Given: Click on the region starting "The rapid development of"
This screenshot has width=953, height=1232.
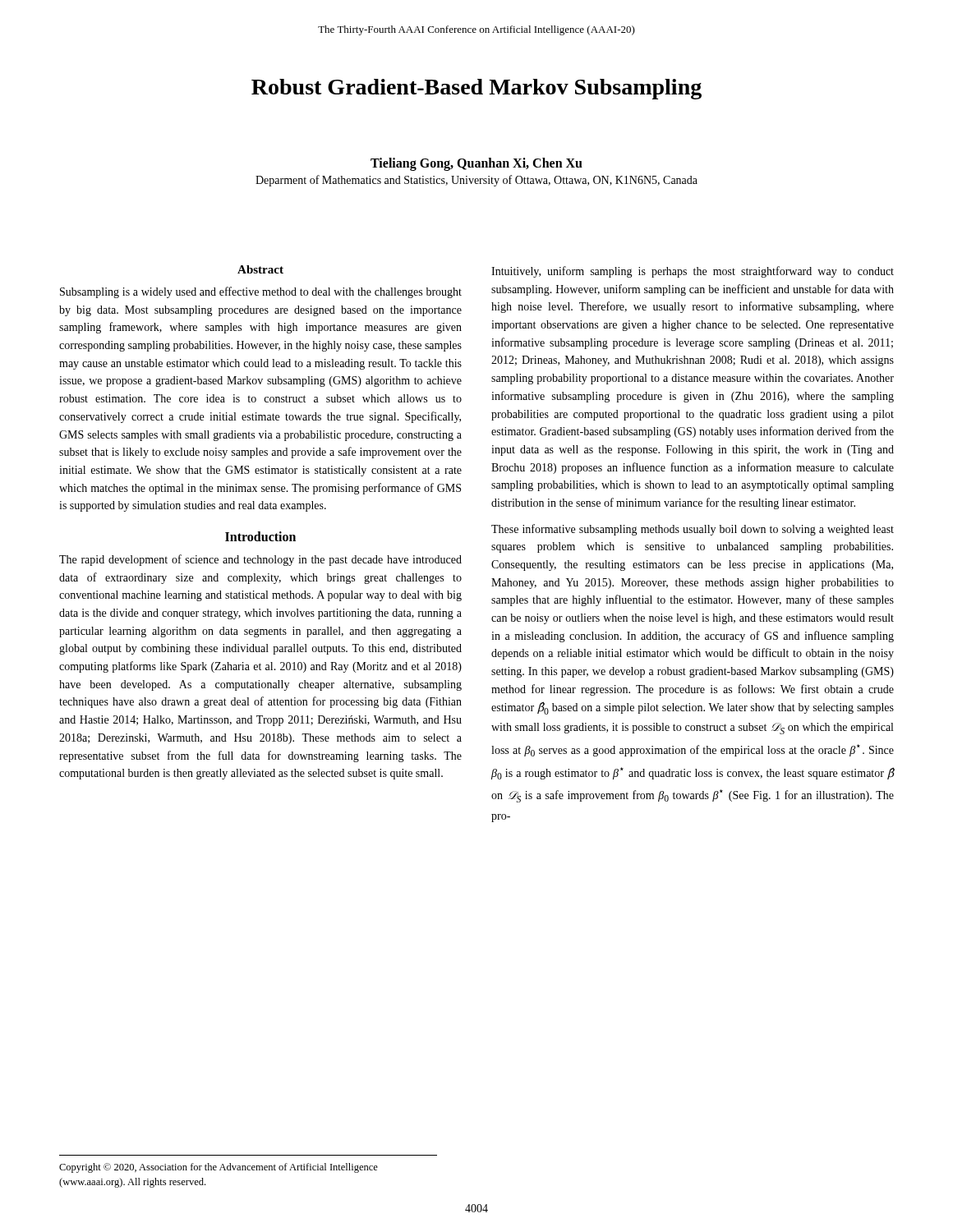Looking at the screenshot, I should [260, 667].
